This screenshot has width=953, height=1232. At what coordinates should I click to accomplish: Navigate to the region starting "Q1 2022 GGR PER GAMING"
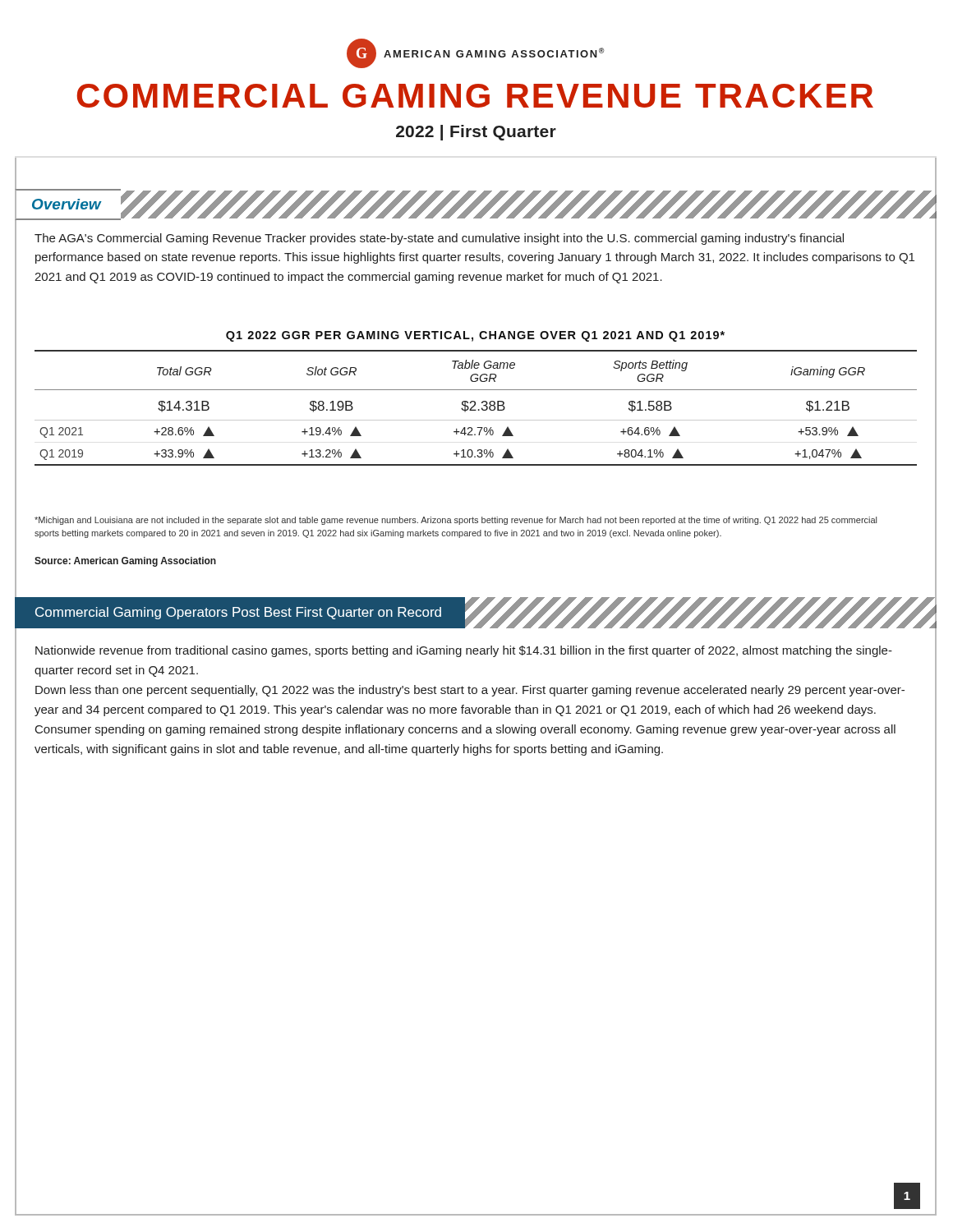point(476,335)
